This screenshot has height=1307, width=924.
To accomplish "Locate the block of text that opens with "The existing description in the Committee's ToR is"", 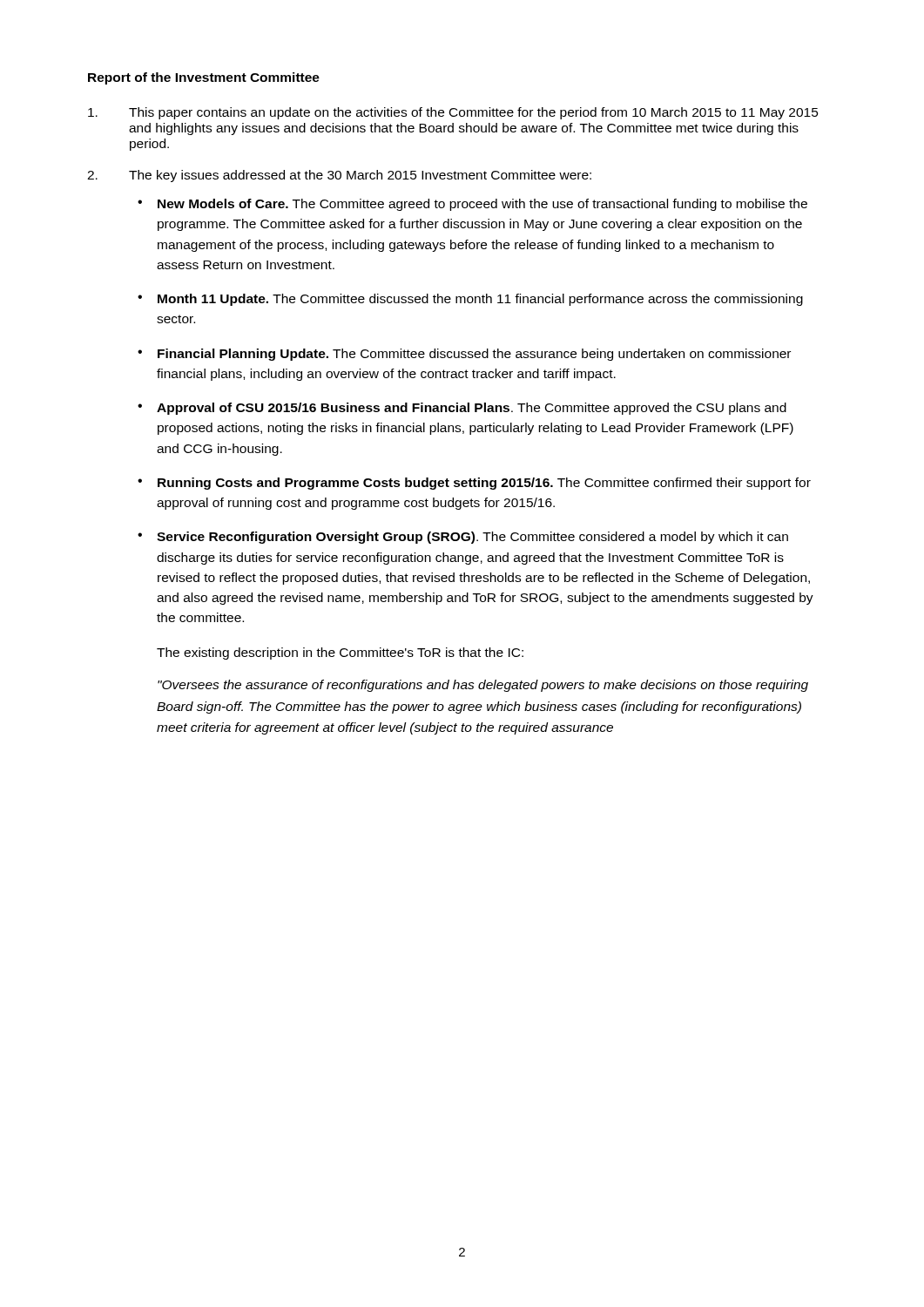I will click(341, 652).
